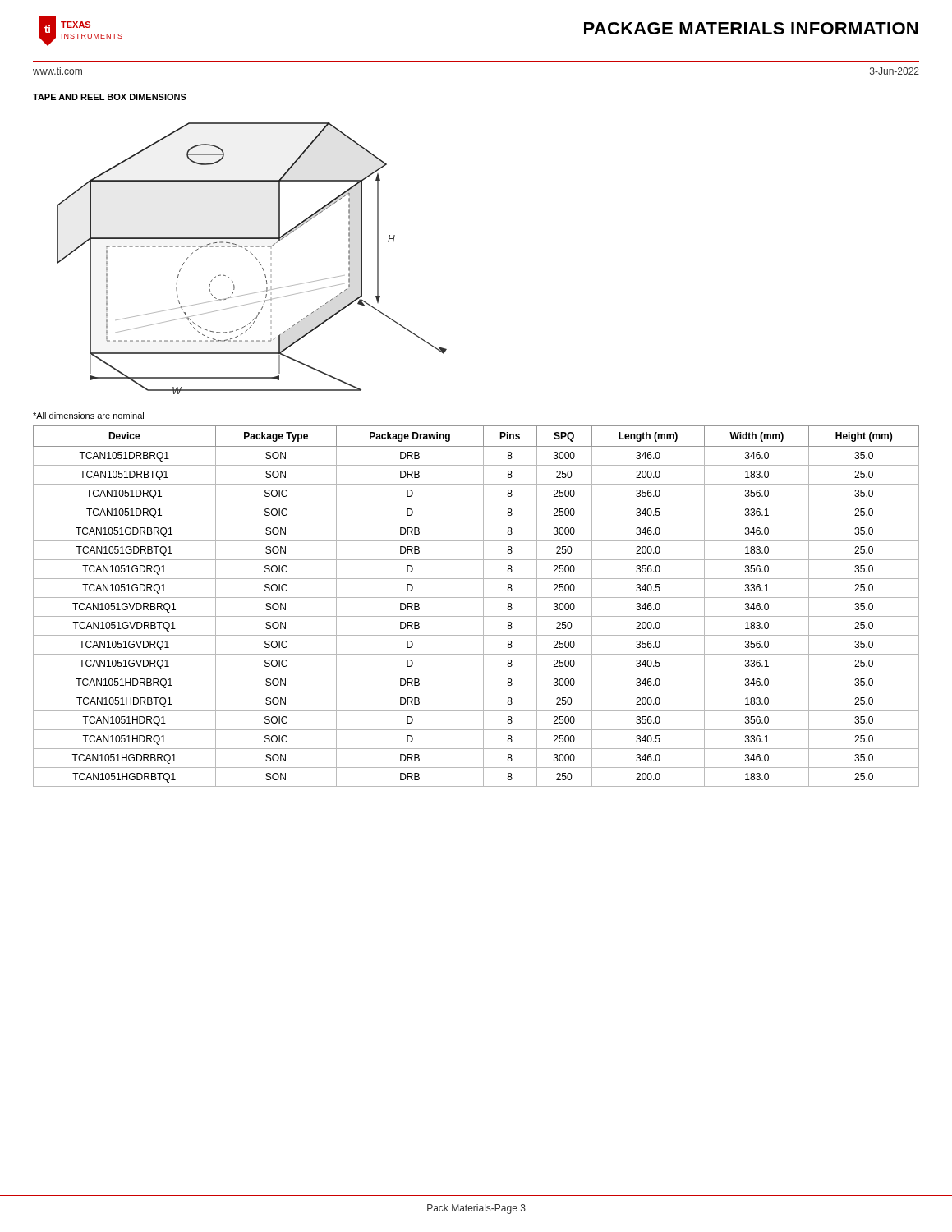Locate the text "TAPE AND REEL BOX DIMENSIONS"
This screenshot has width=952, height=1232.
point(110,97)
